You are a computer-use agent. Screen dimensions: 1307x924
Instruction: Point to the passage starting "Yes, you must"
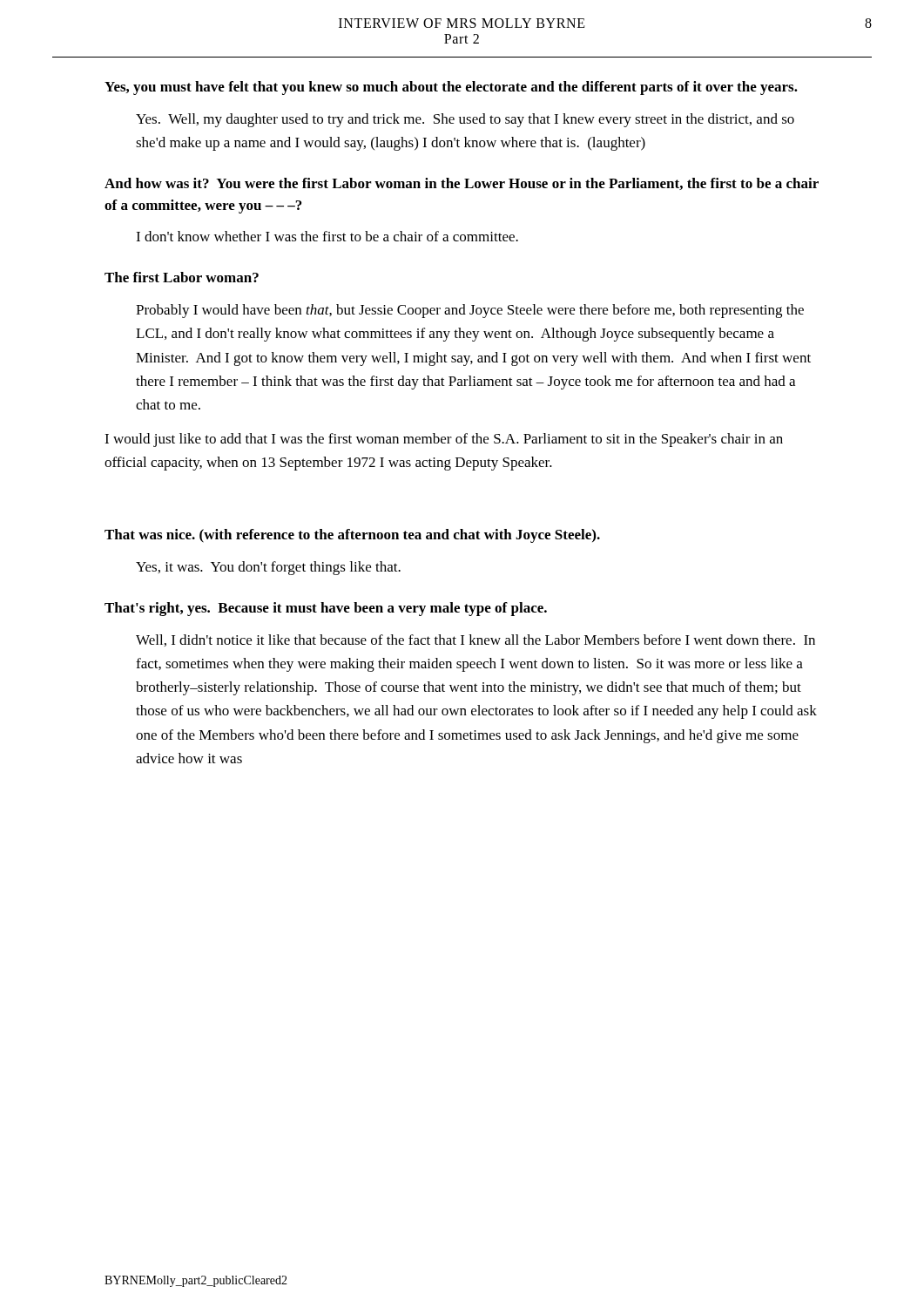click(x=451, y=87)
